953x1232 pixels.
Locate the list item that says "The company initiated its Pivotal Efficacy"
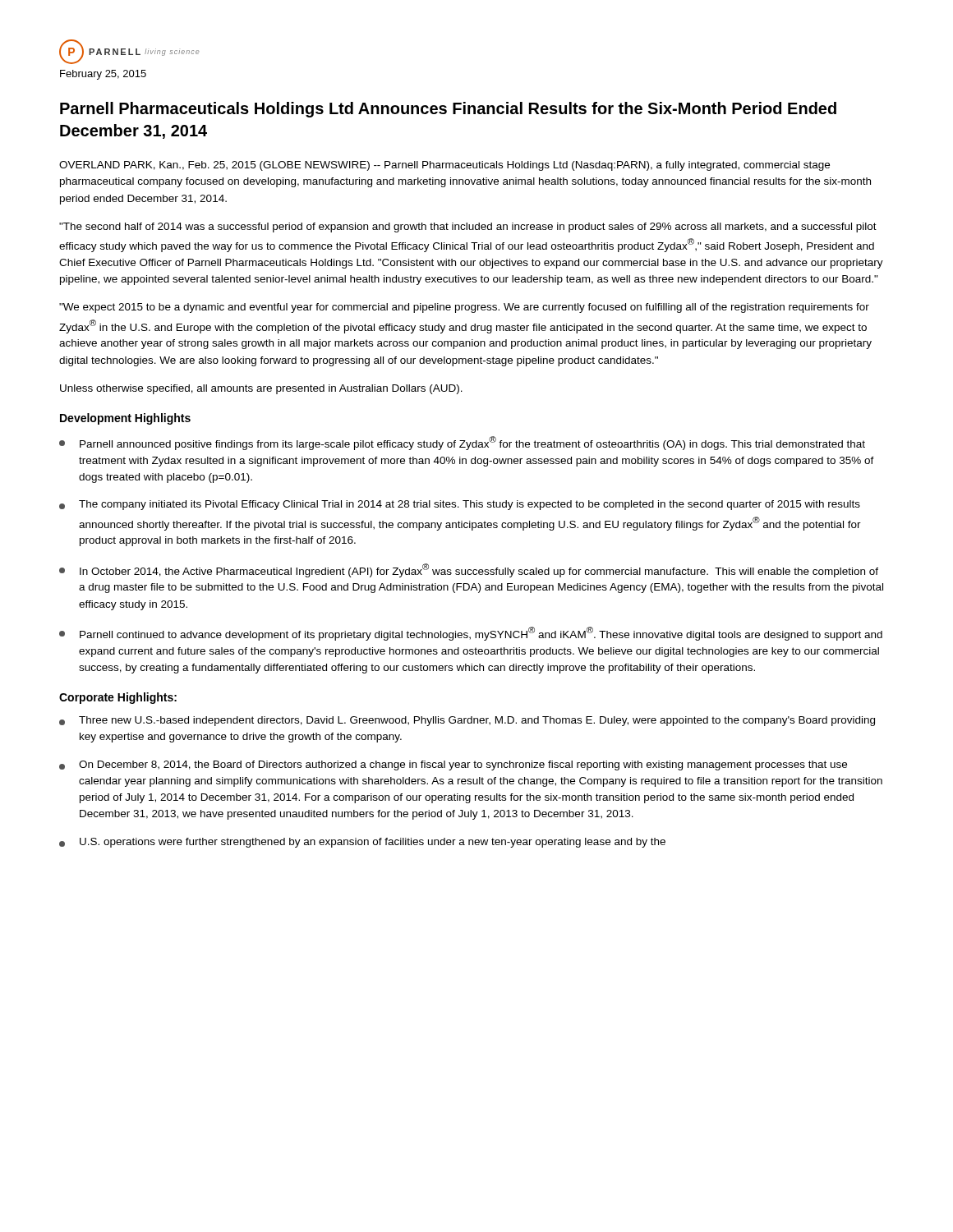pyautogui.click(x=473, y=523)
